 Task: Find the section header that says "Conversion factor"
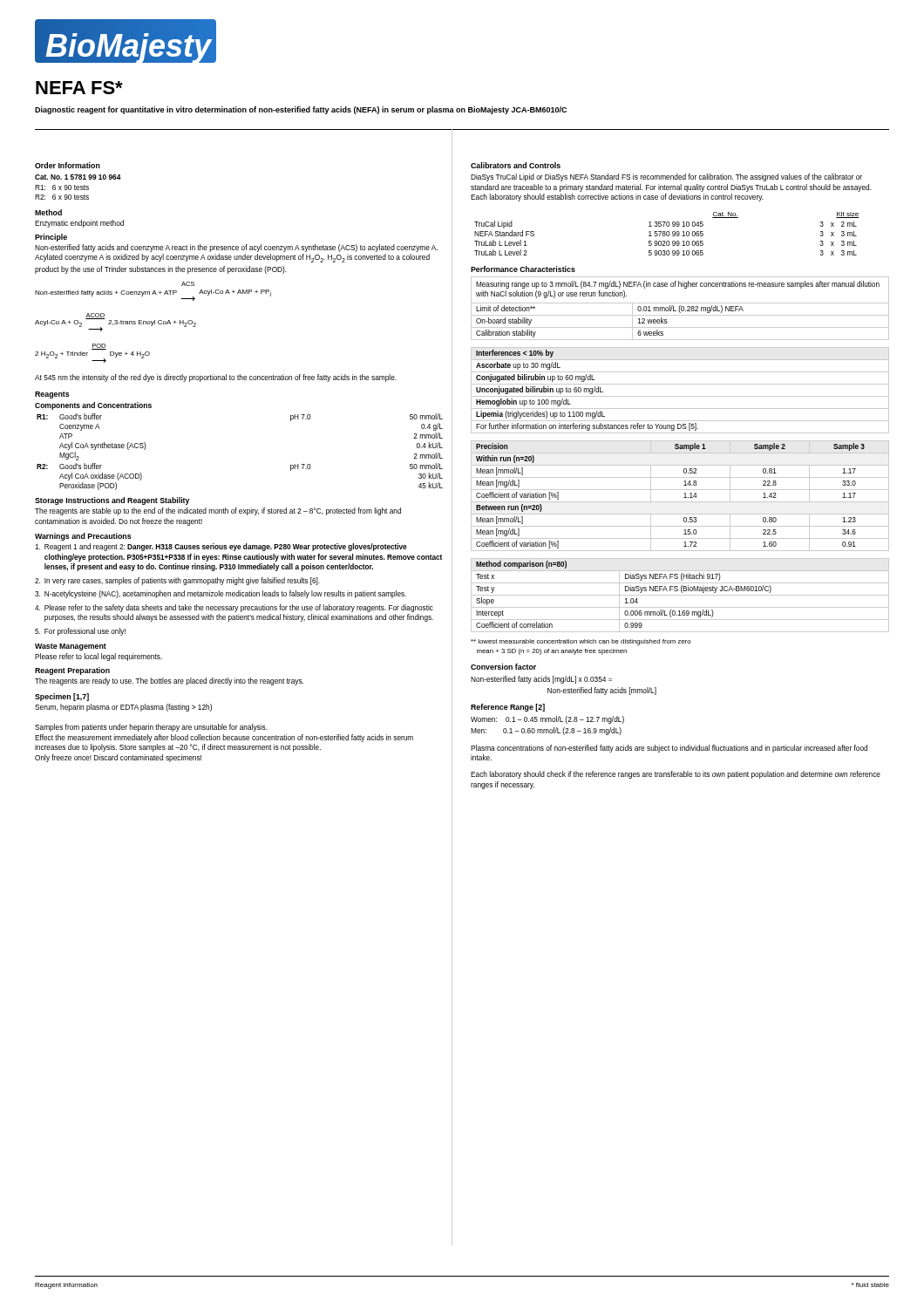(x=504, y=667)
